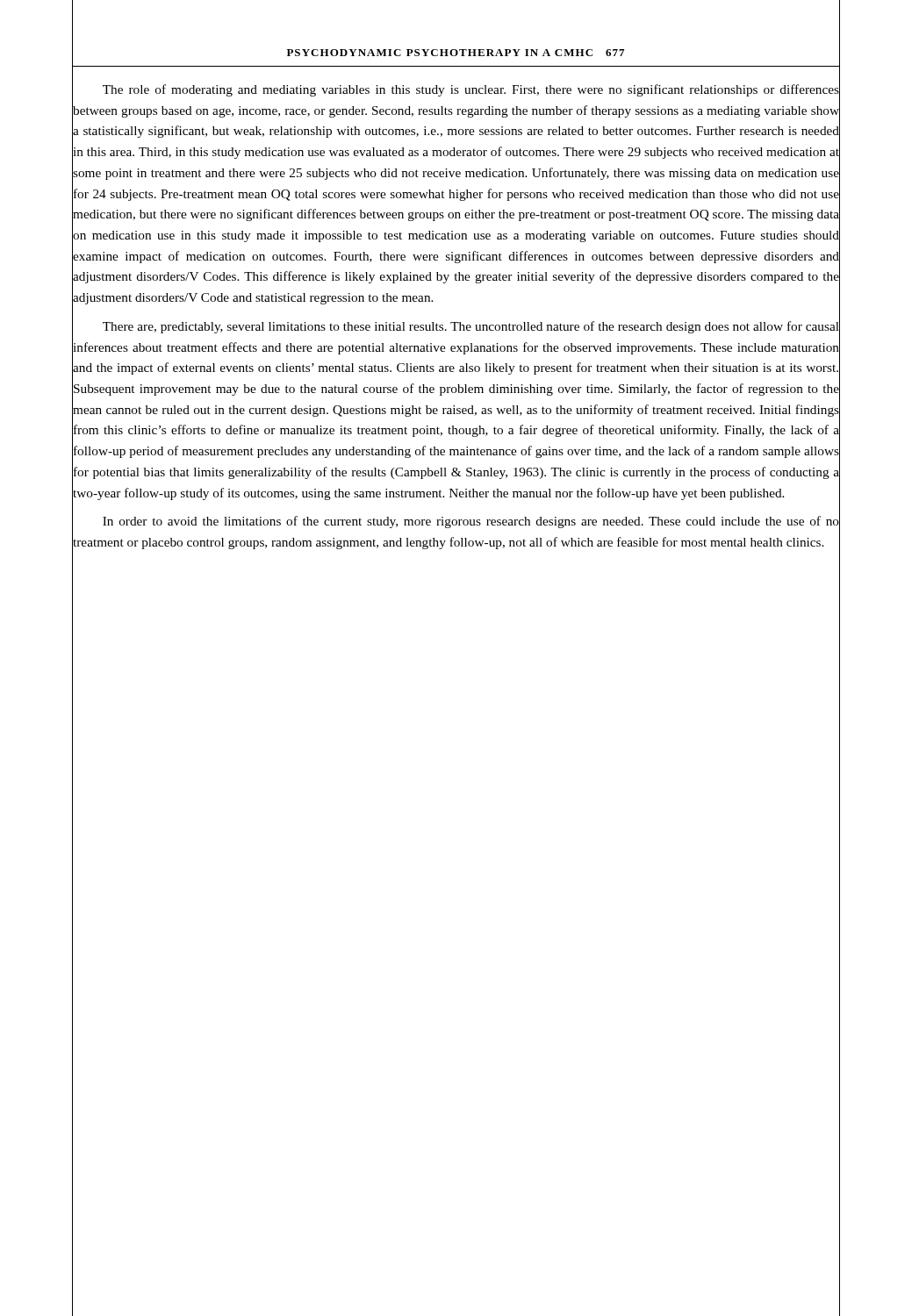Click the passage that begins "There are, predictably, several limitations to these initial"
Viewport: 912px width, 1316px height.
point(456,409)
